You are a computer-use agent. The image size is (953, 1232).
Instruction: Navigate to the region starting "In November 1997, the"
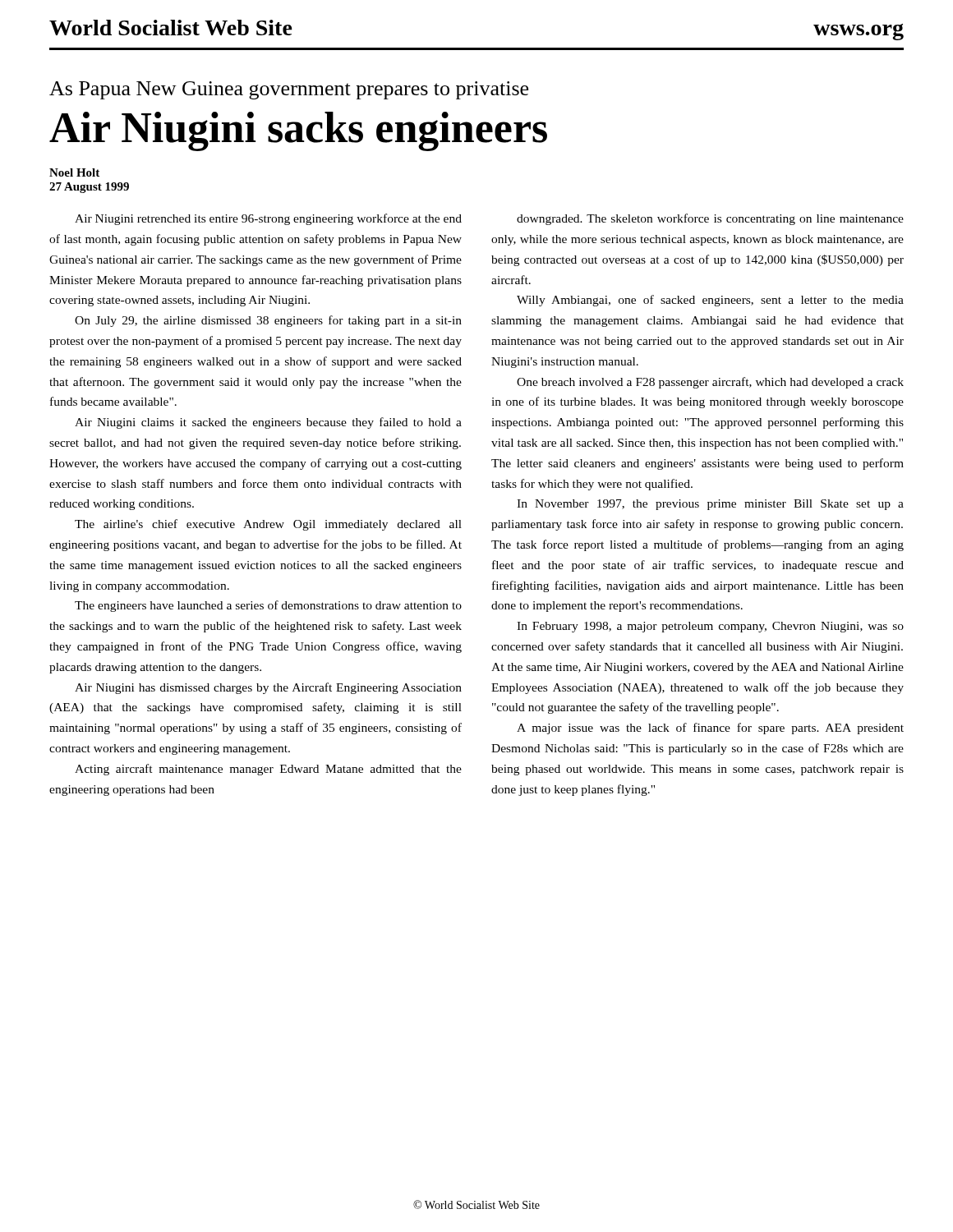pyautogui.click(x=698, y=555)
